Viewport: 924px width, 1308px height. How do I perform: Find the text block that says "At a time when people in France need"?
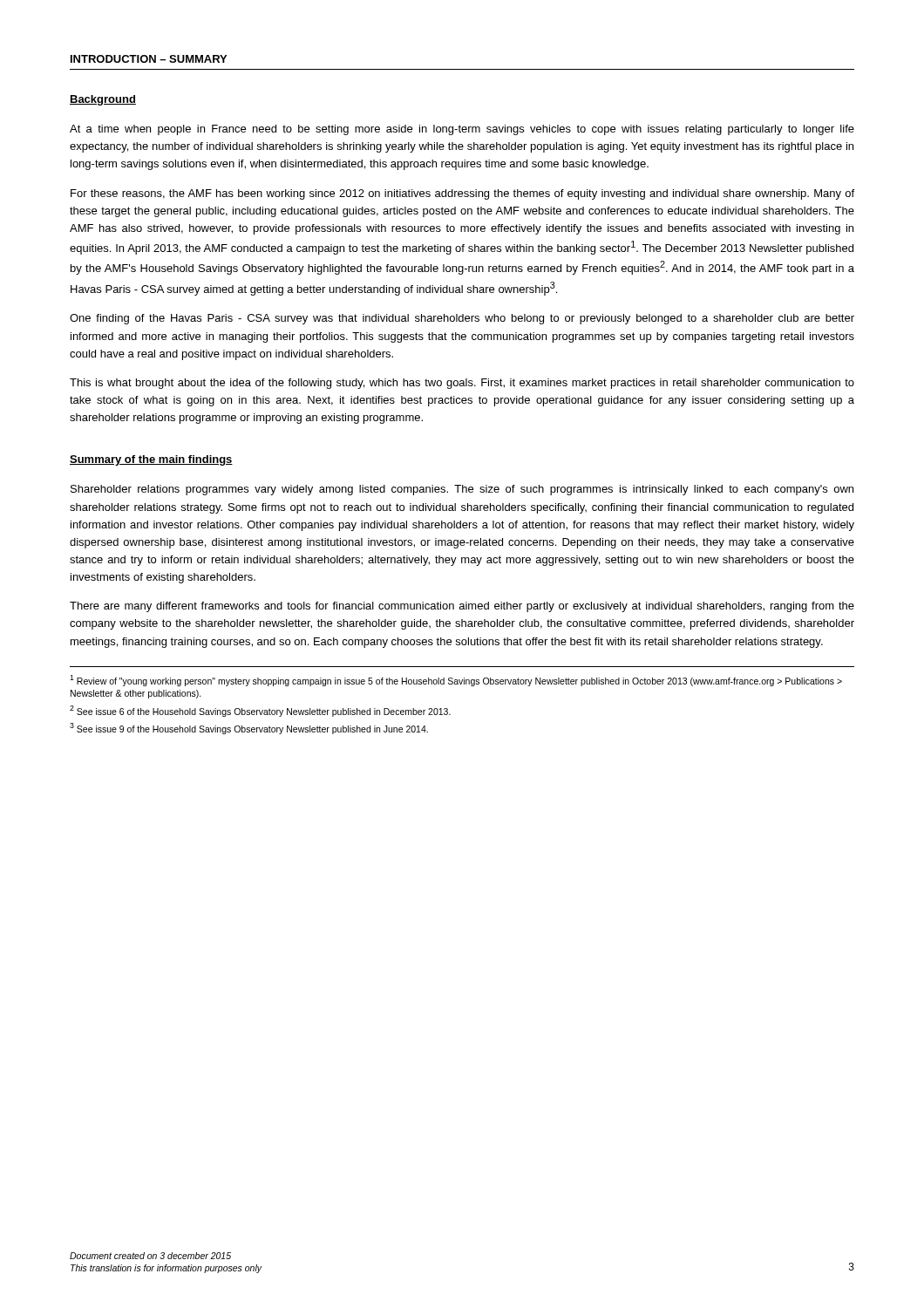click(462, 147)
